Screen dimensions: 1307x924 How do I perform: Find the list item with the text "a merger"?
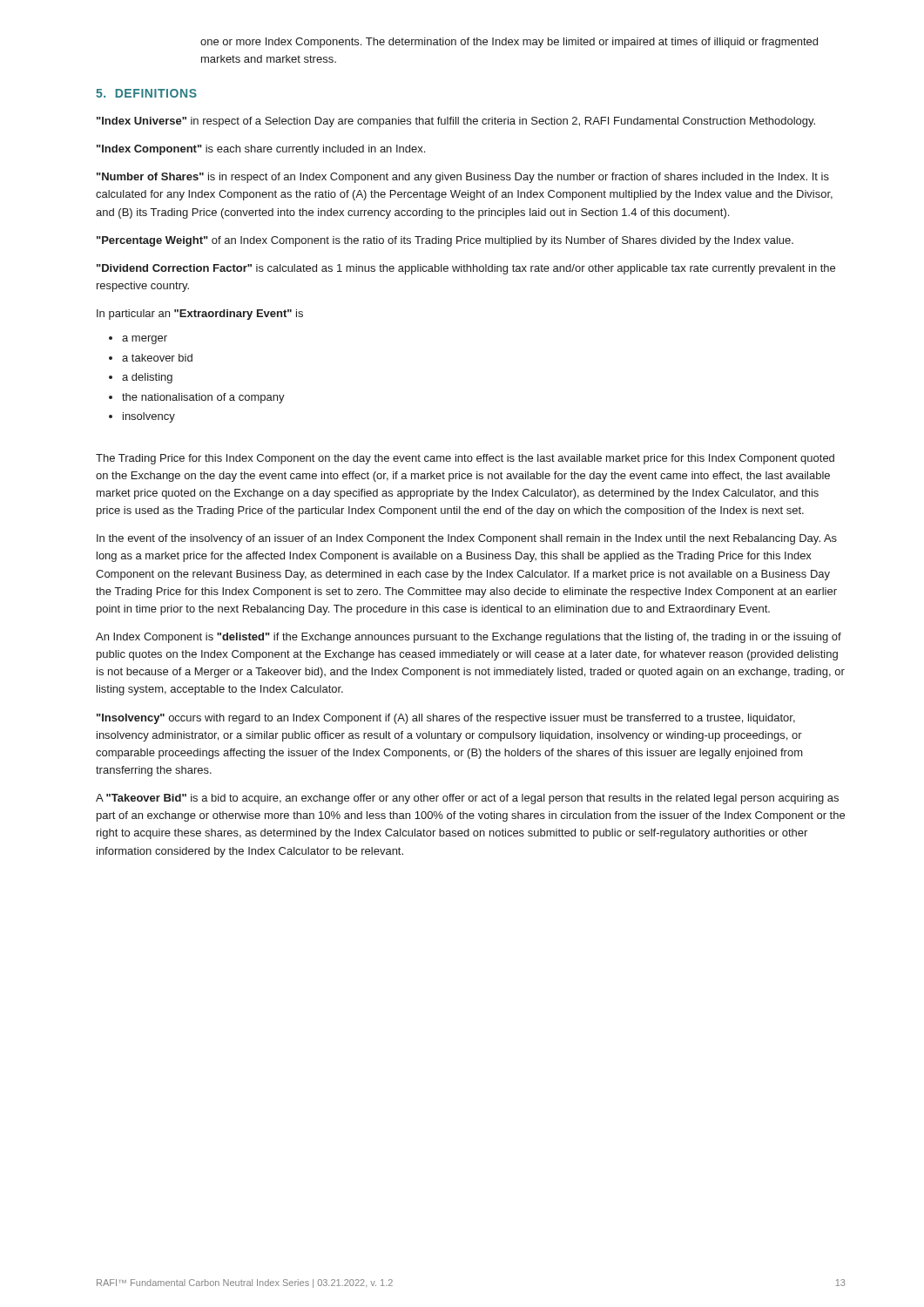pyautogui.click(x=145, y=338)
